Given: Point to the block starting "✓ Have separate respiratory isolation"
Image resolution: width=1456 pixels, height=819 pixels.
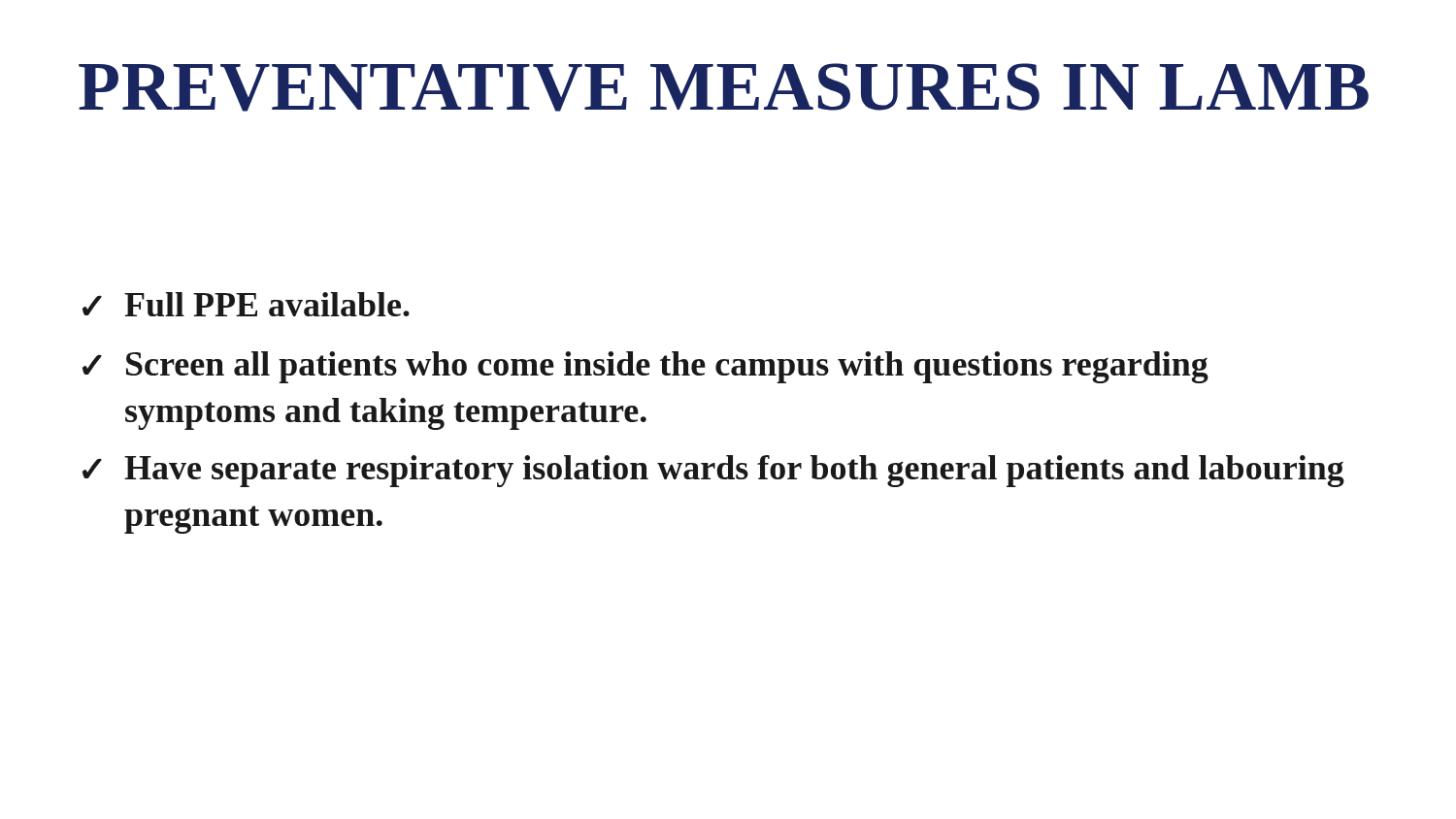Looking at the screenshot, I should click(718, 491).
